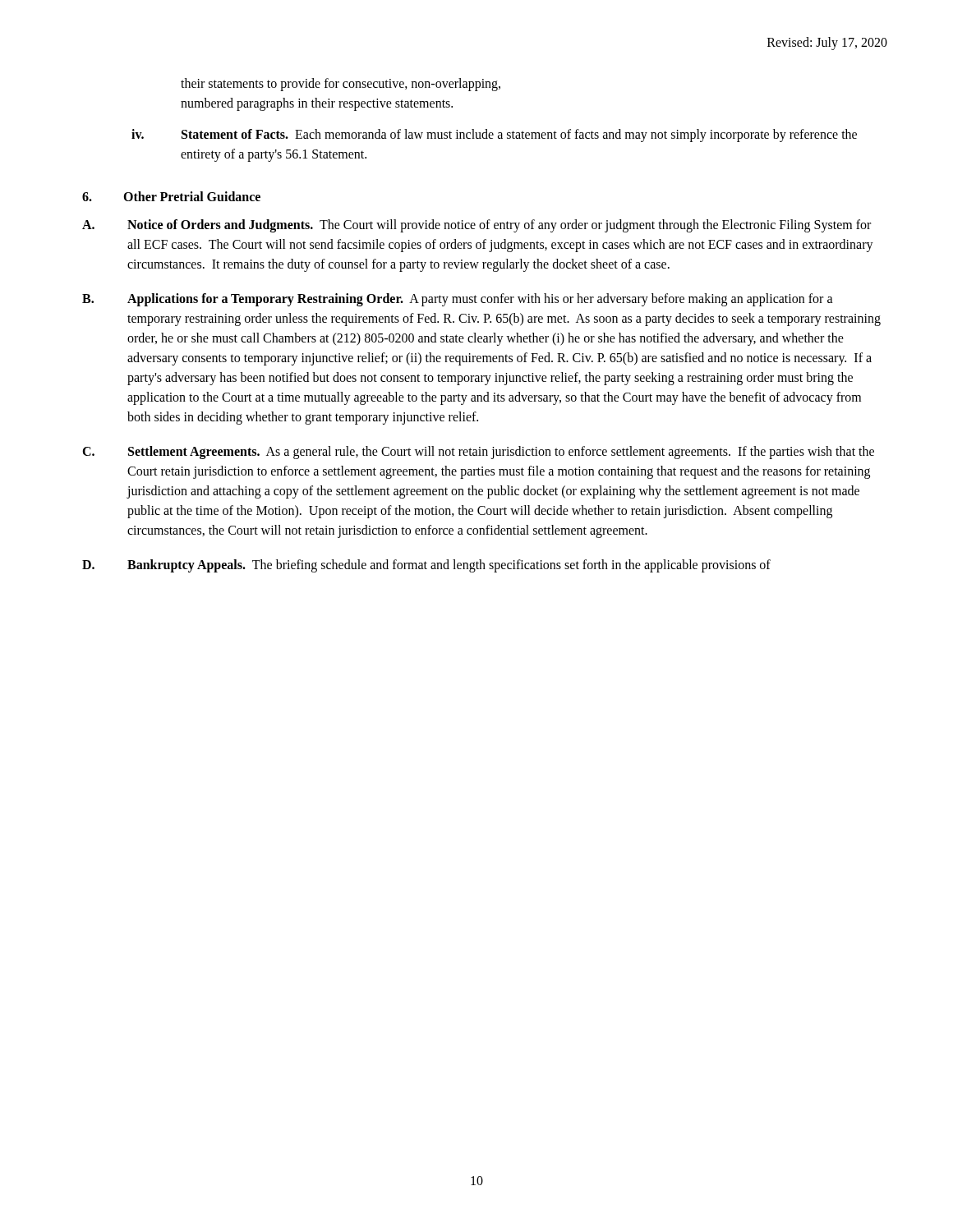Navigate to the text starting "B. Applications for a Temporary Restraining Order. A"

[x=485, y=358]
